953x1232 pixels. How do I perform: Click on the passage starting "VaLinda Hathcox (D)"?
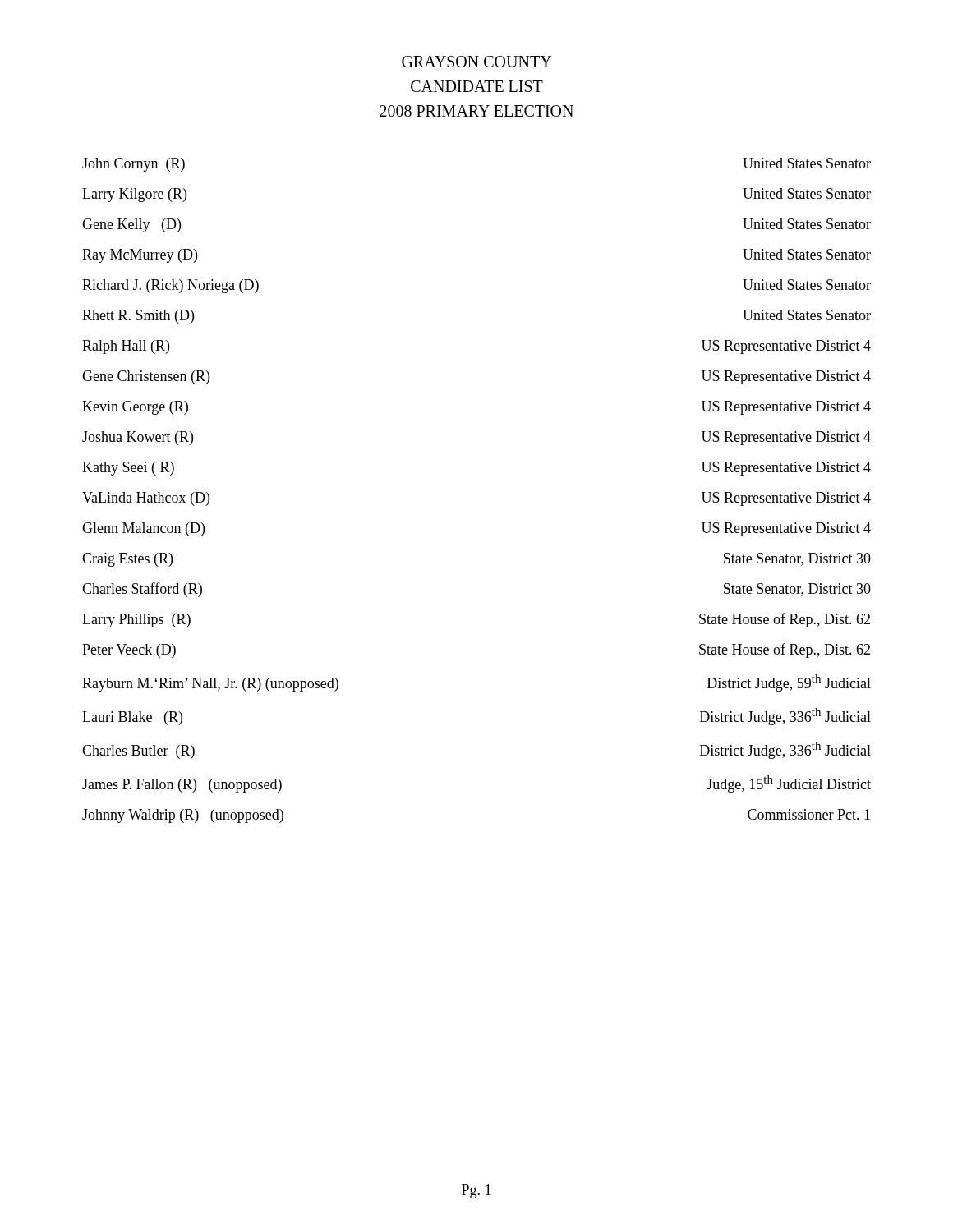pos(150,499)
